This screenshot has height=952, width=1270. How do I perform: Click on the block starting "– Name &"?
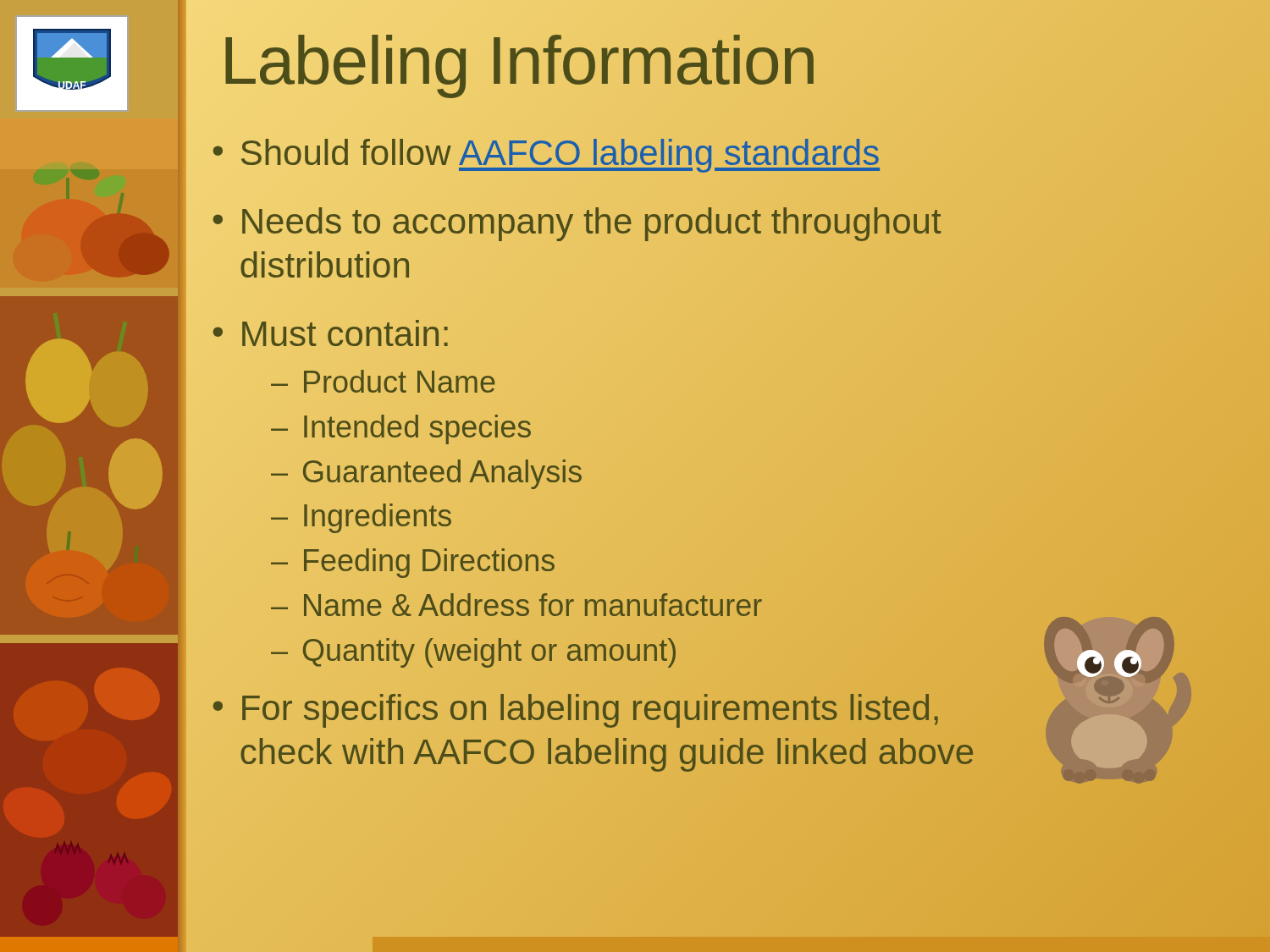click(x=517, y=606)
